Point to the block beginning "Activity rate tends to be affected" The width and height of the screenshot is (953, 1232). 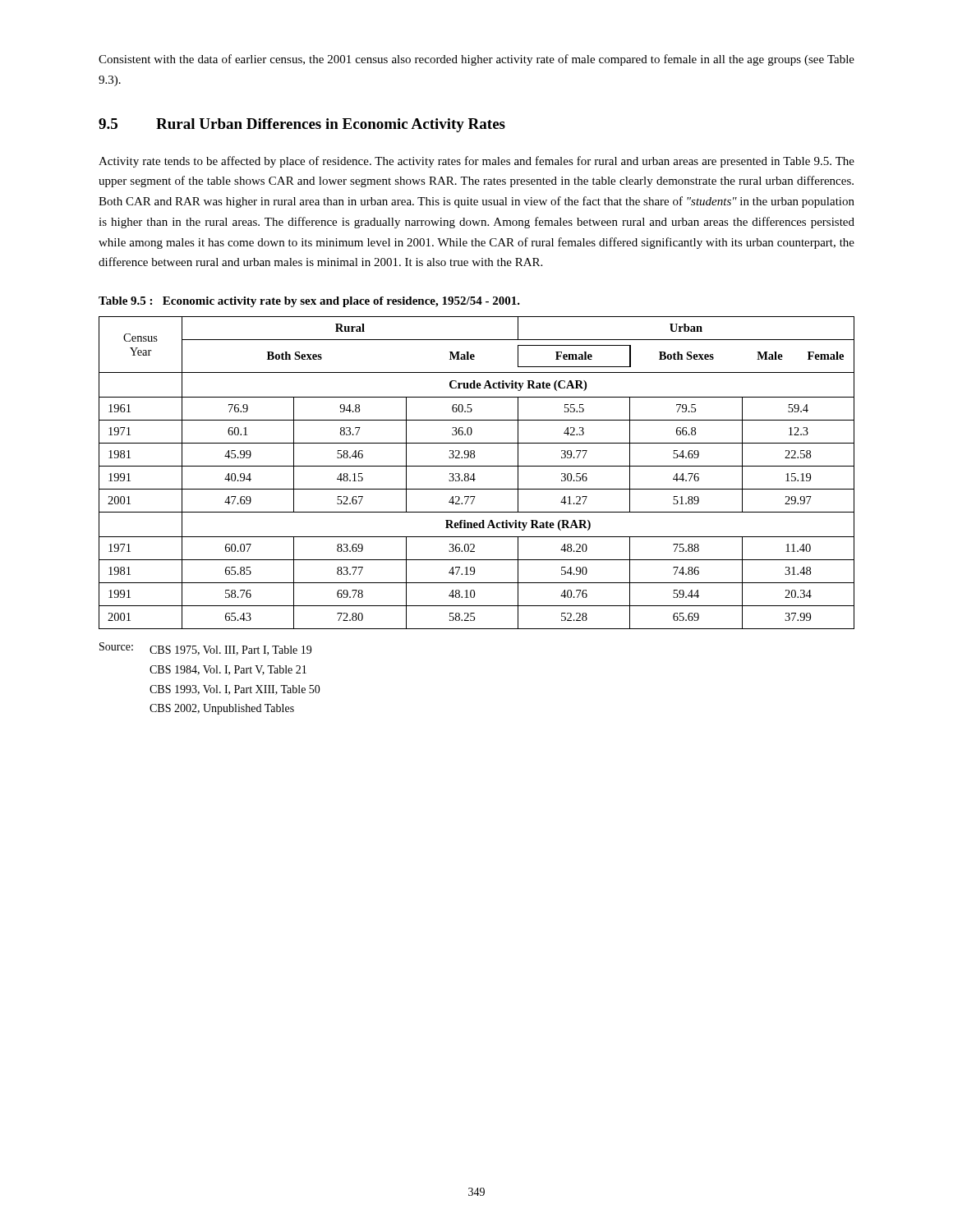pyautogui.click(x=476, y=212)
